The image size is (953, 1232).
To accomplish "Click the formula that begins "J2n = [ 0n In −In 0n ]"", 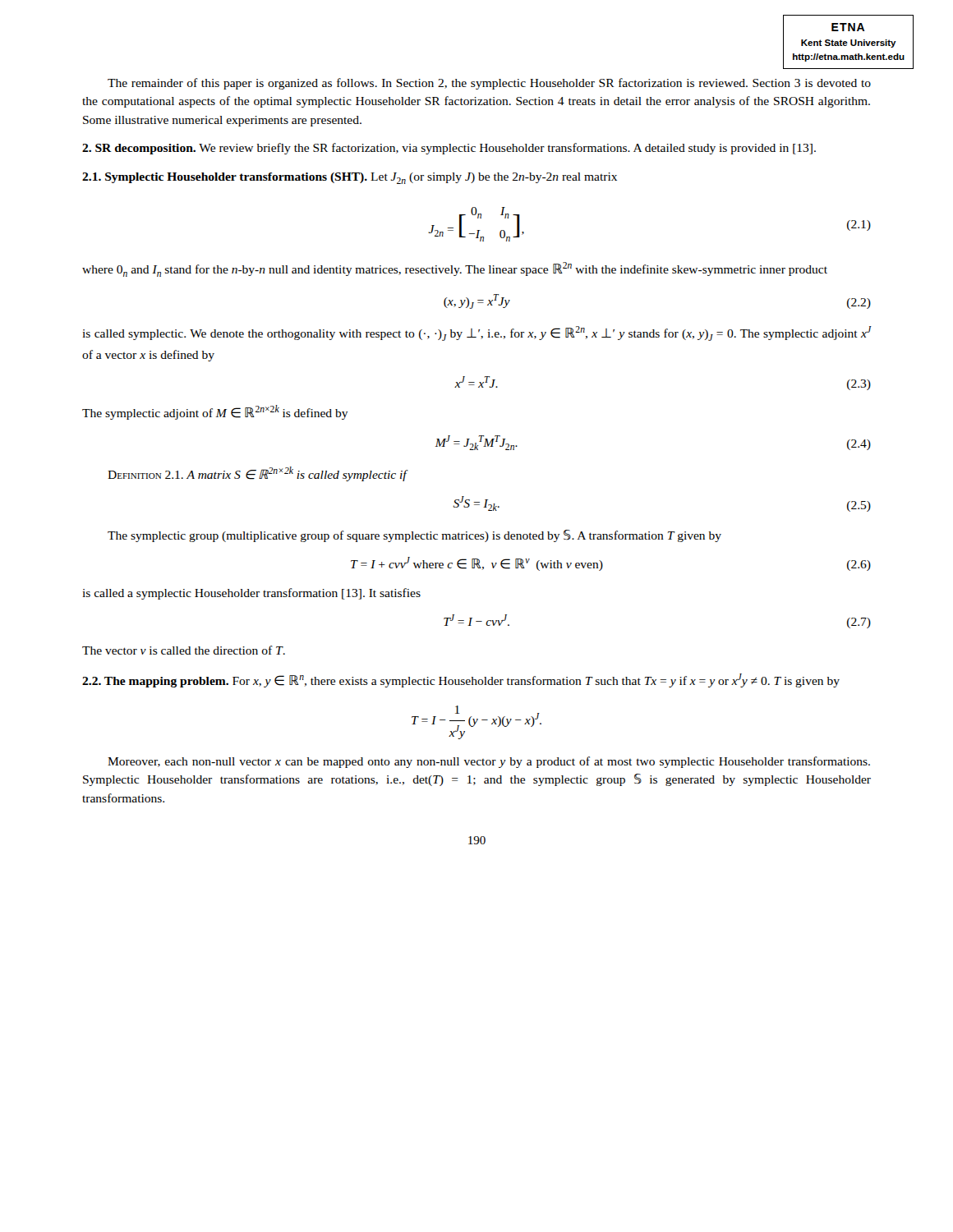I will [477, 230].
